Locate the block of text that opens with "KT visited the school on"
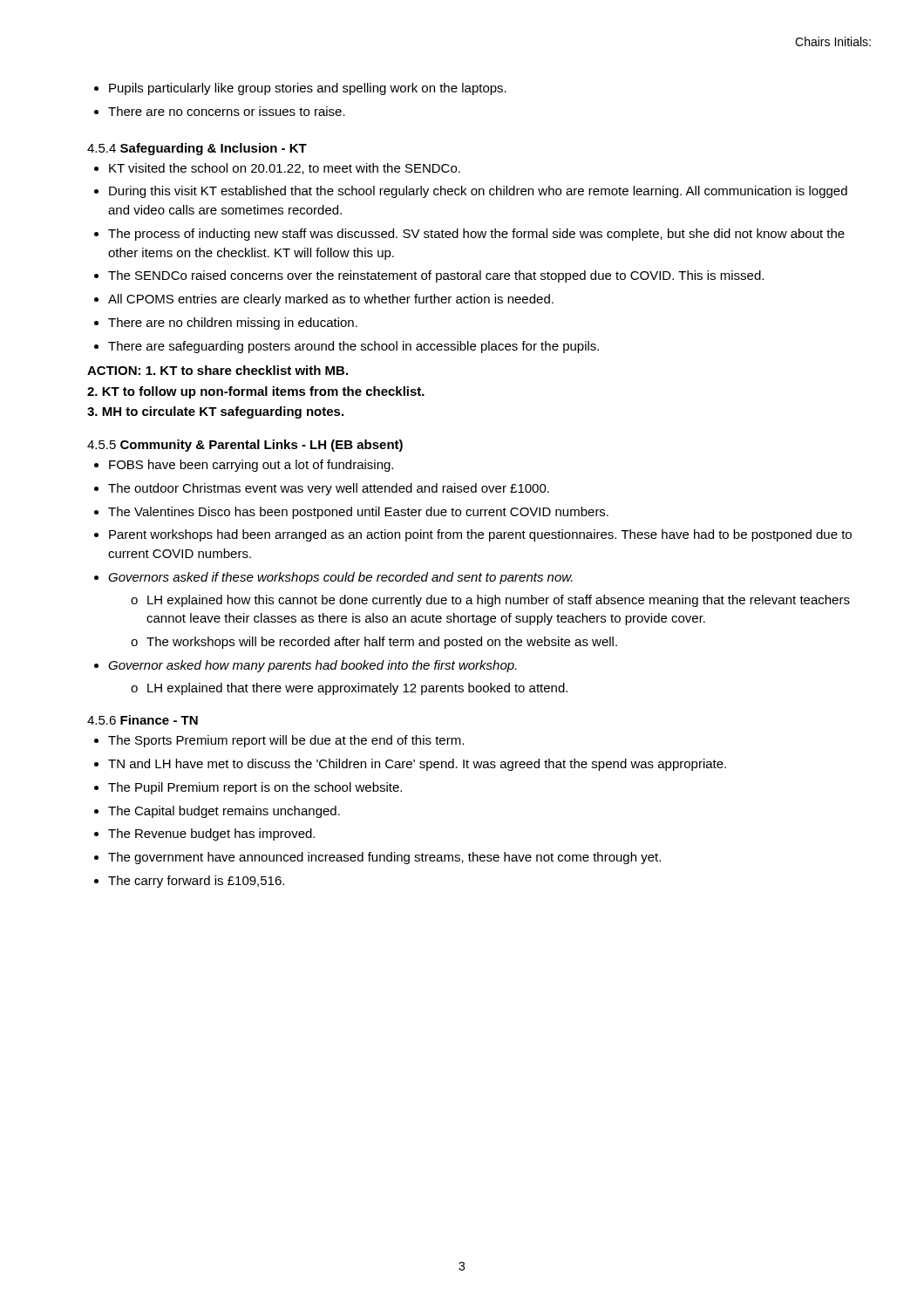 (x=285, y=167)
